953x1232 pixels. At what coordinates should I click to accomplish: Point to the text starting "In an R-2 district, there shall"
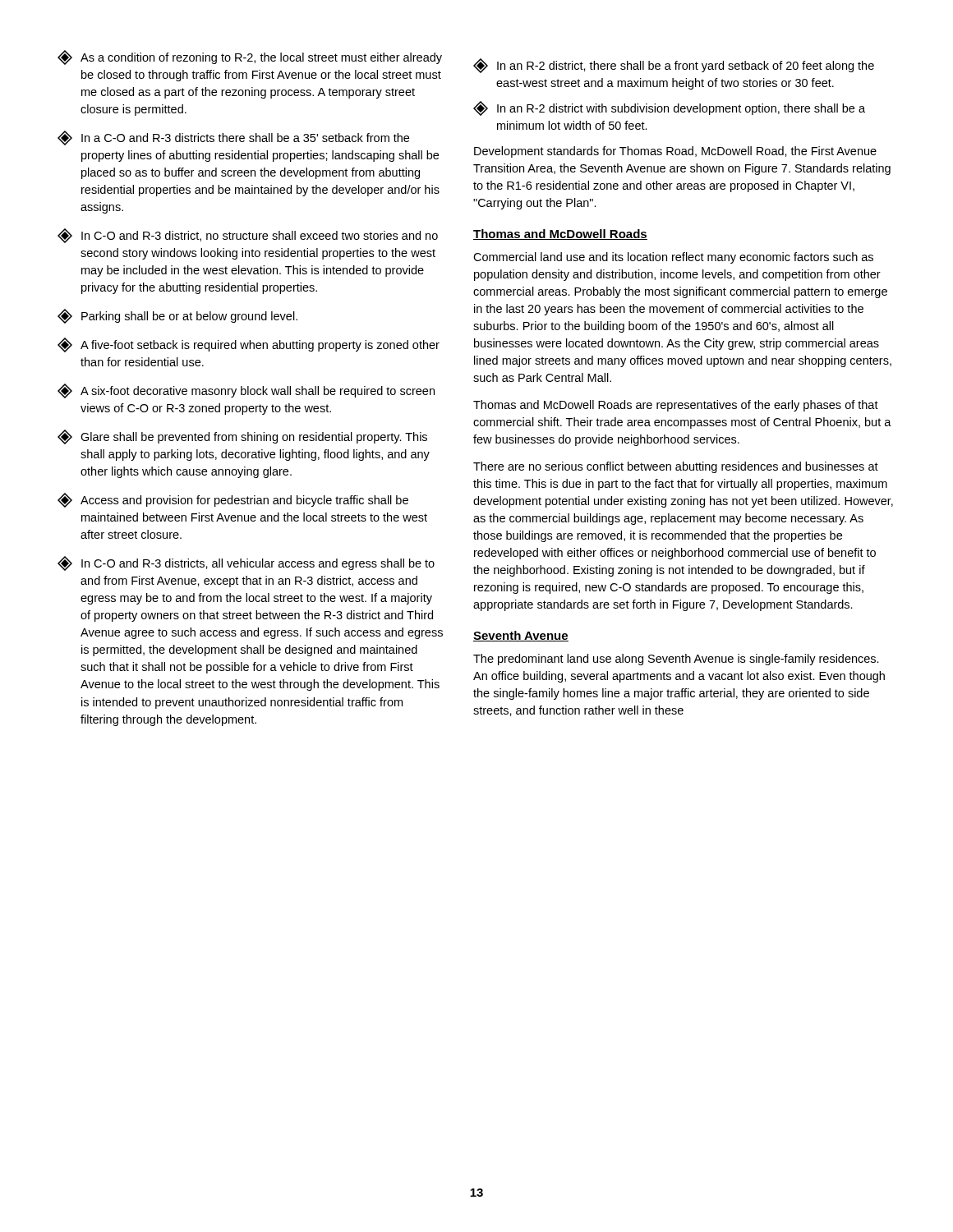tap(684, 75)
